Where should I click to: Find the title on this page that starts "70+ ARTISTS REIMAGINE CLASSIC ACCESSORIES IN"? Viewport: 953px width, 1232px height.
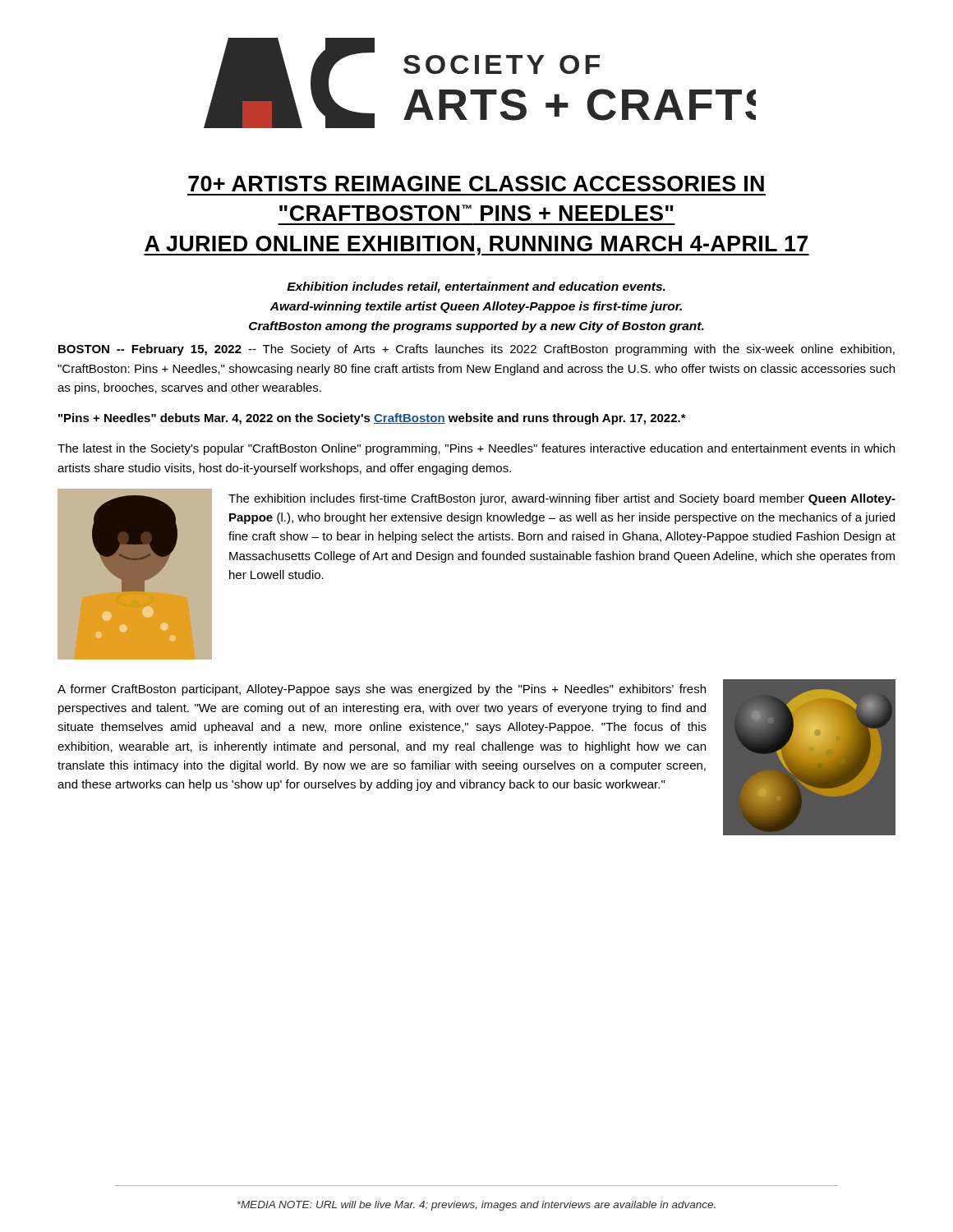(476, 214)
